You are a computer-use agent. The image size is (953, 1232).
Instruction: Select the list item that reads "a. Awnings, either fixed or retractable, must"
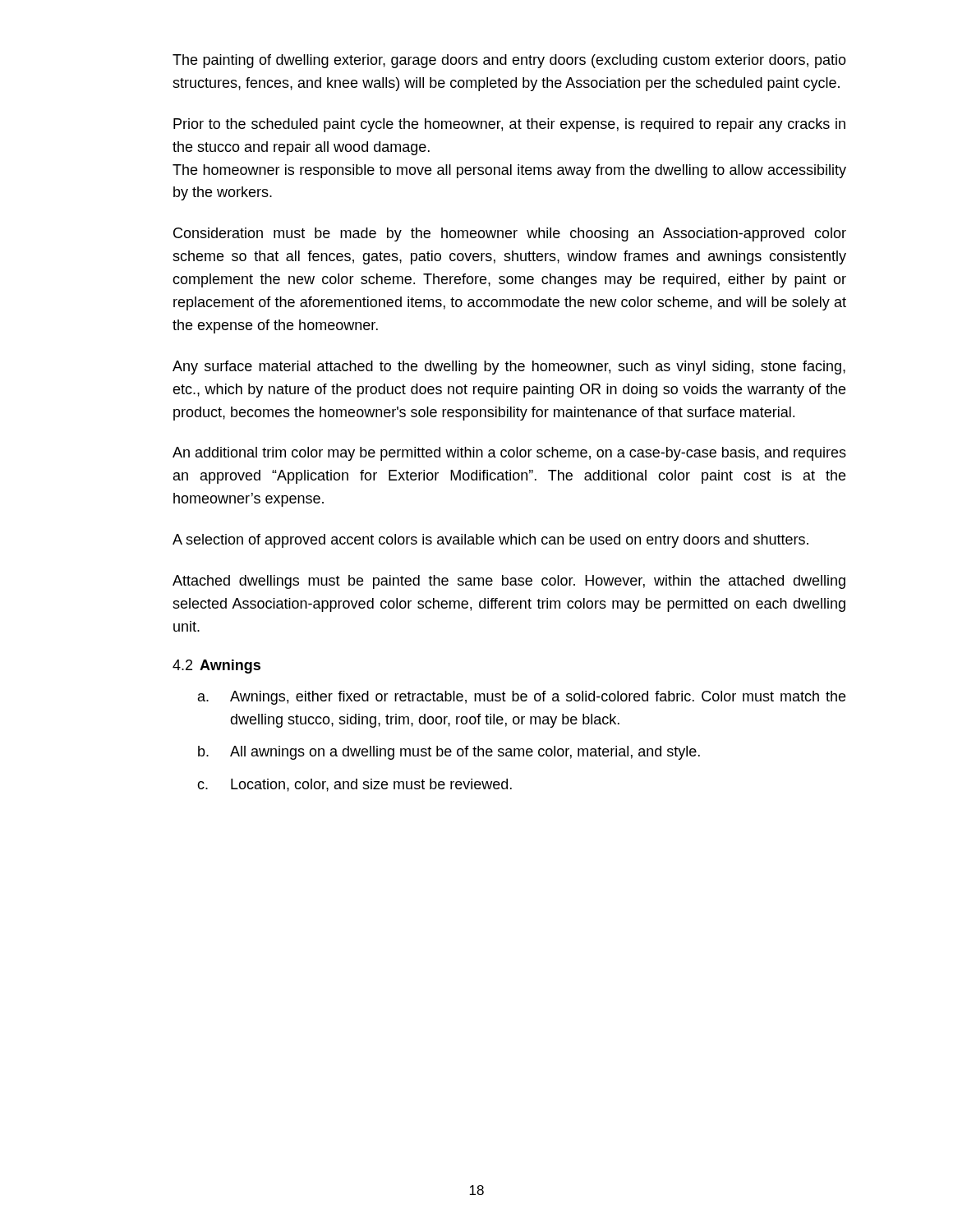522,709
